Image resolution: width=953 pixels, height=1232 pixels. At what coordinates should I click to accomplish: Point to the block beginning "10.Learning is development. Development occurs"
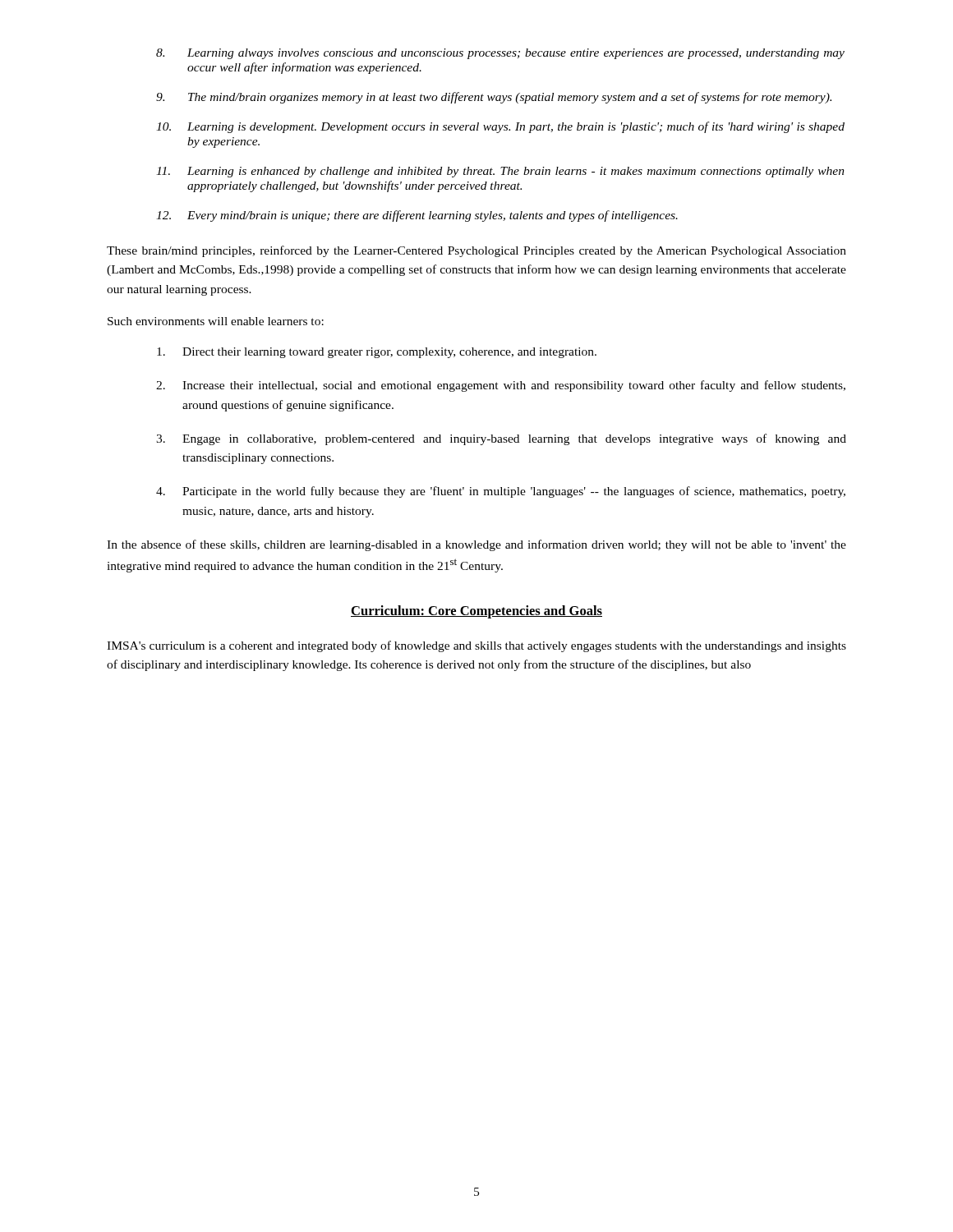point(500,134)
